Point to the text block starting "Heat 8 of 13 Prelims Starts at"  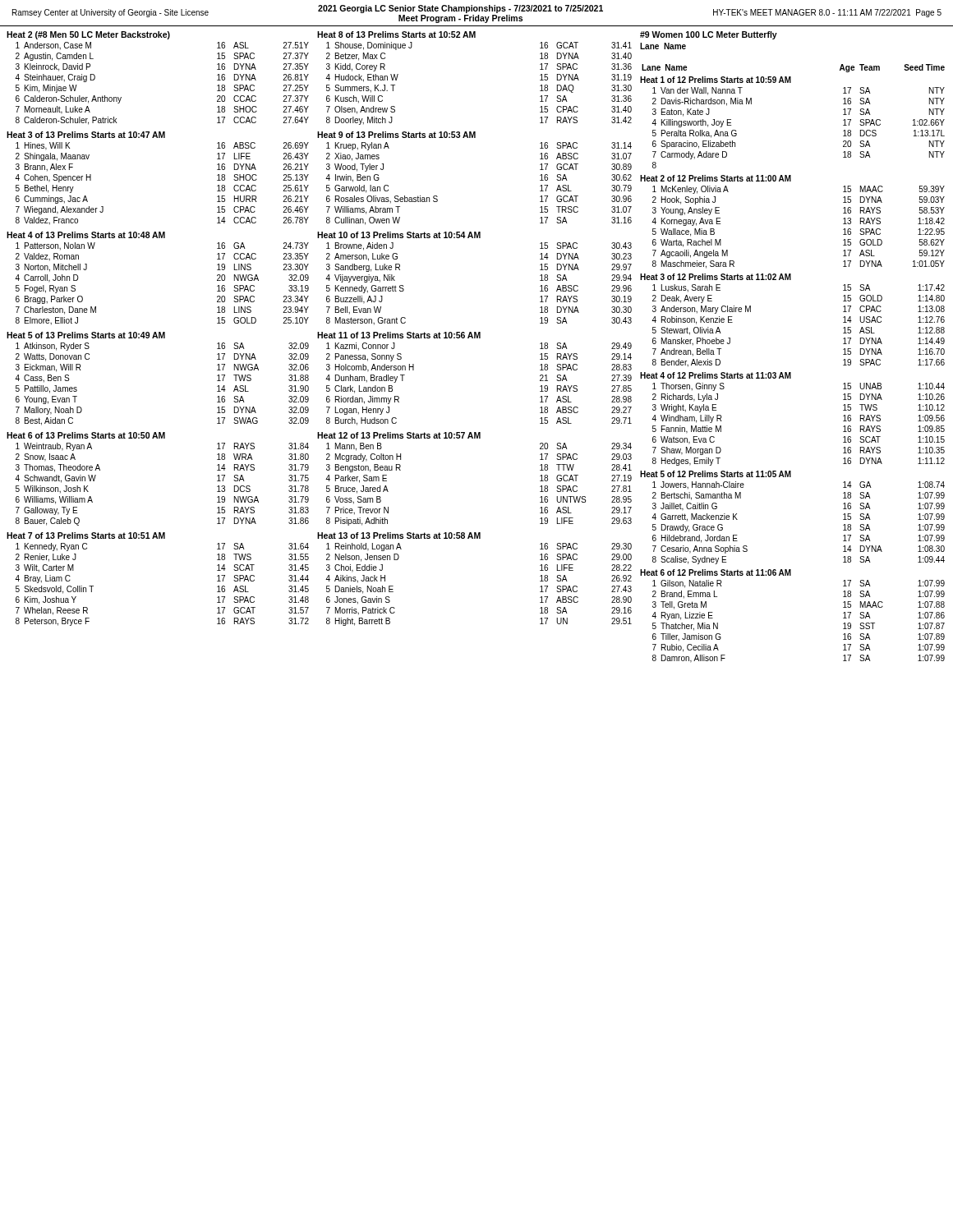point(397,34)
